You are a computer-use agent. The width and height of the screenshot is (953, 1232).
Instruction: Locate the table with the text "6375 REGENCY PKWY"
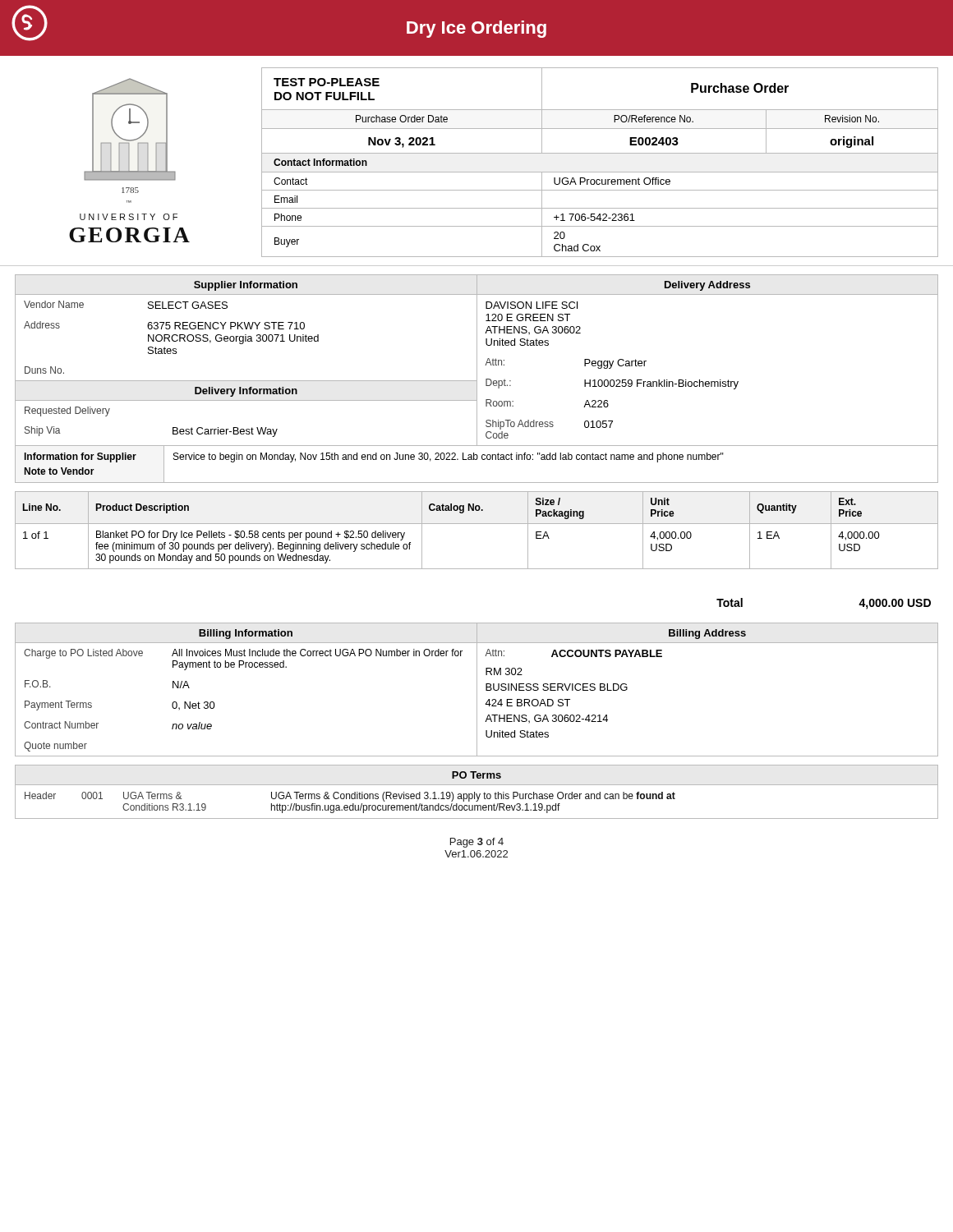(x=246, y=338)
